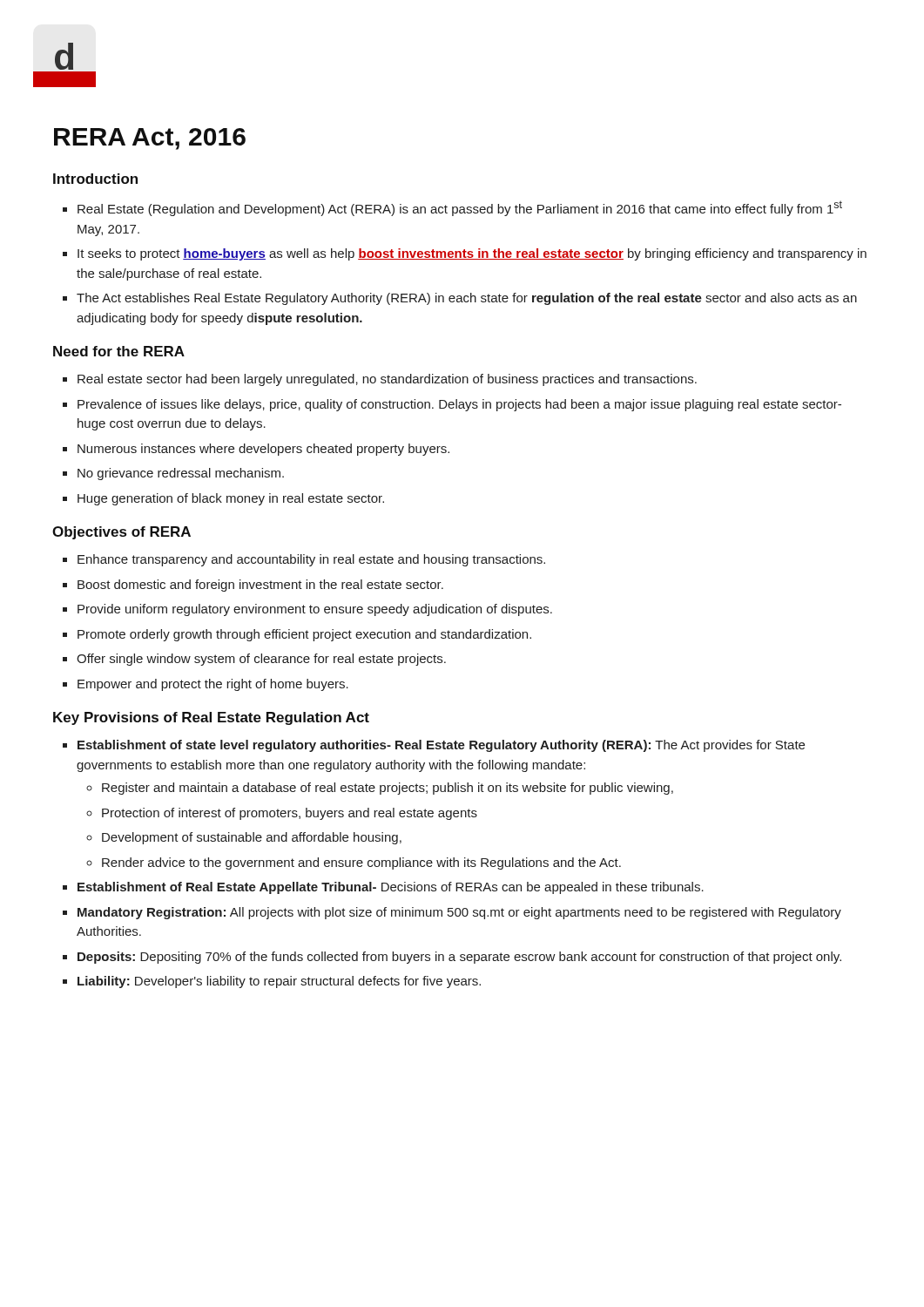Screen dimensions: 1307x924
Task: Click the passage that begins "Mandatory Registration: All projects with"
Action: pos(459,921)
